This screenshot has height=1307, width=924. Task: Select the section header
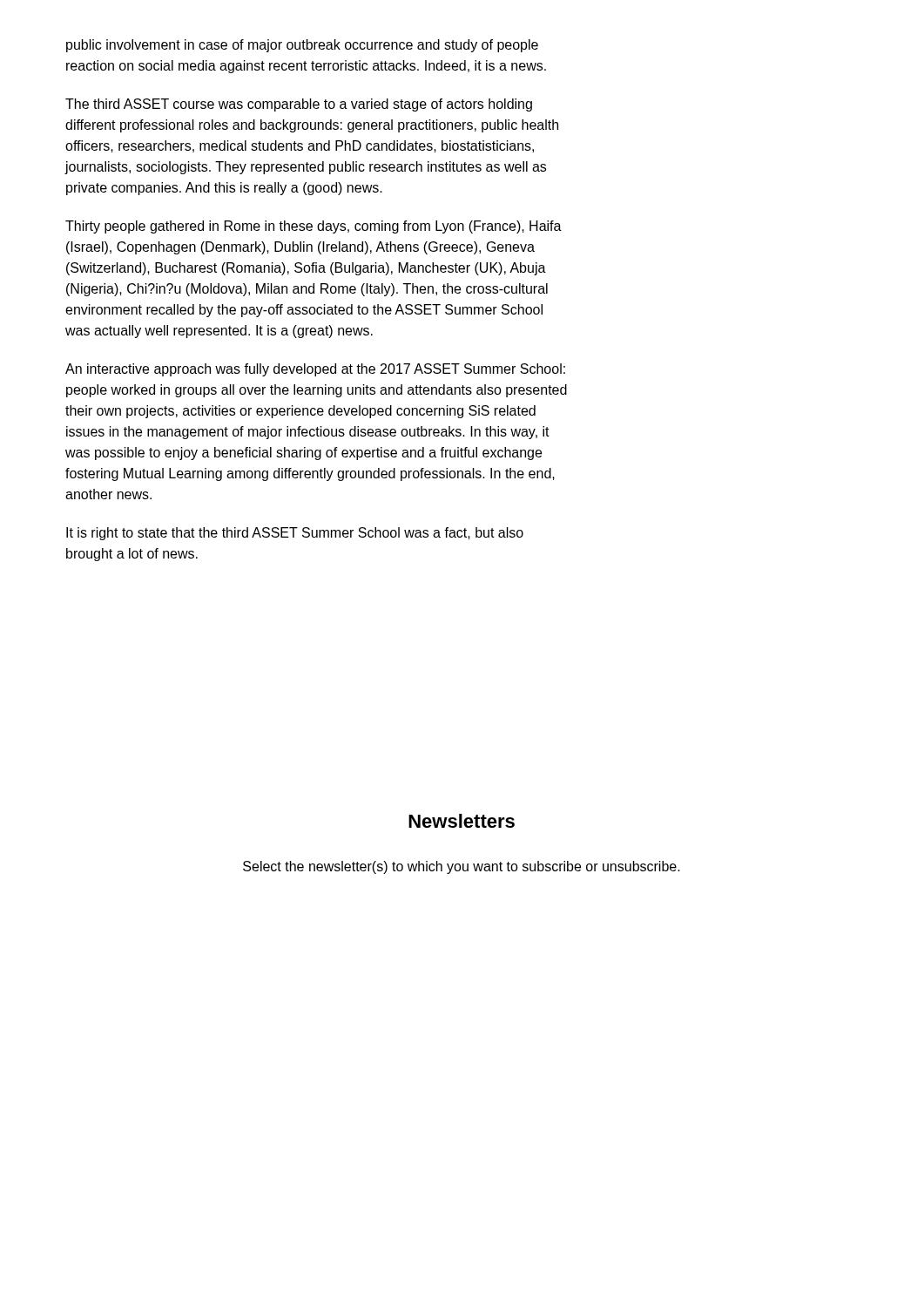click(x=462, y=821)
